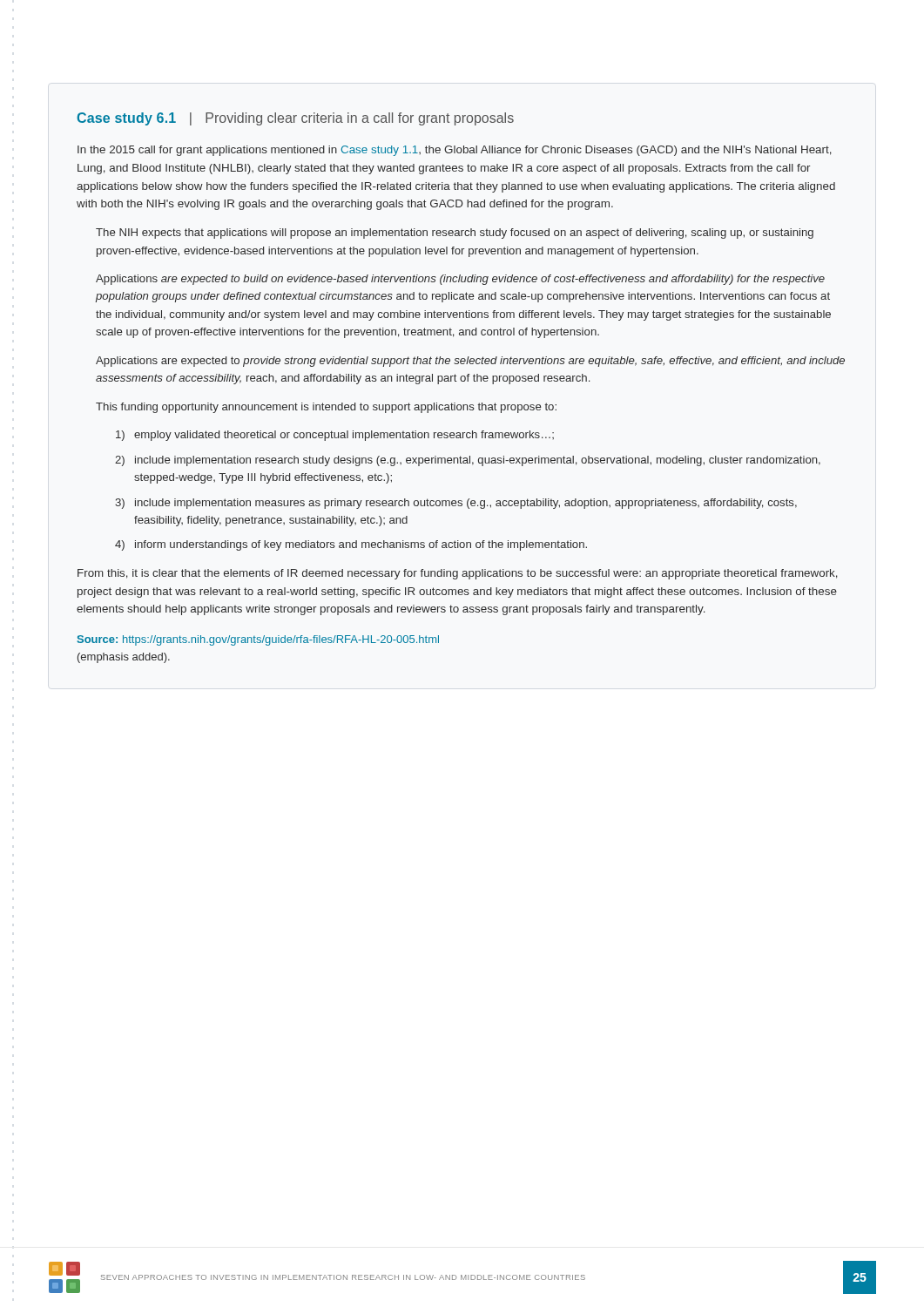
Task: Select the section header with the text "Case study 6.1 | Providing clear criteria"
Action: click(295, 119)
